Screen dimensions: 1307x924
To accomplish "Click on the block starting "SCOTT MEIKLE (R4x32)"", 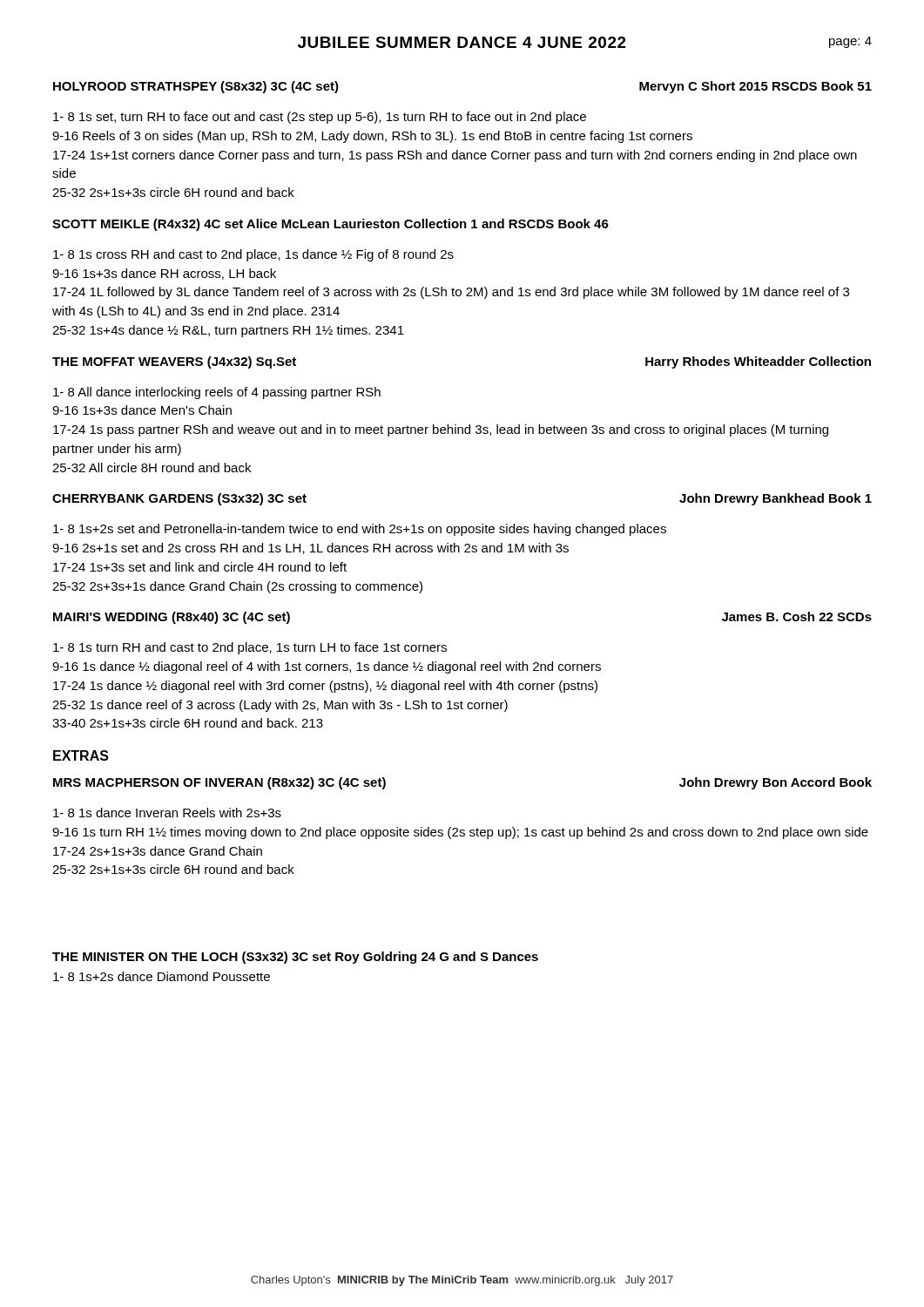I will [x=462, y=223].
